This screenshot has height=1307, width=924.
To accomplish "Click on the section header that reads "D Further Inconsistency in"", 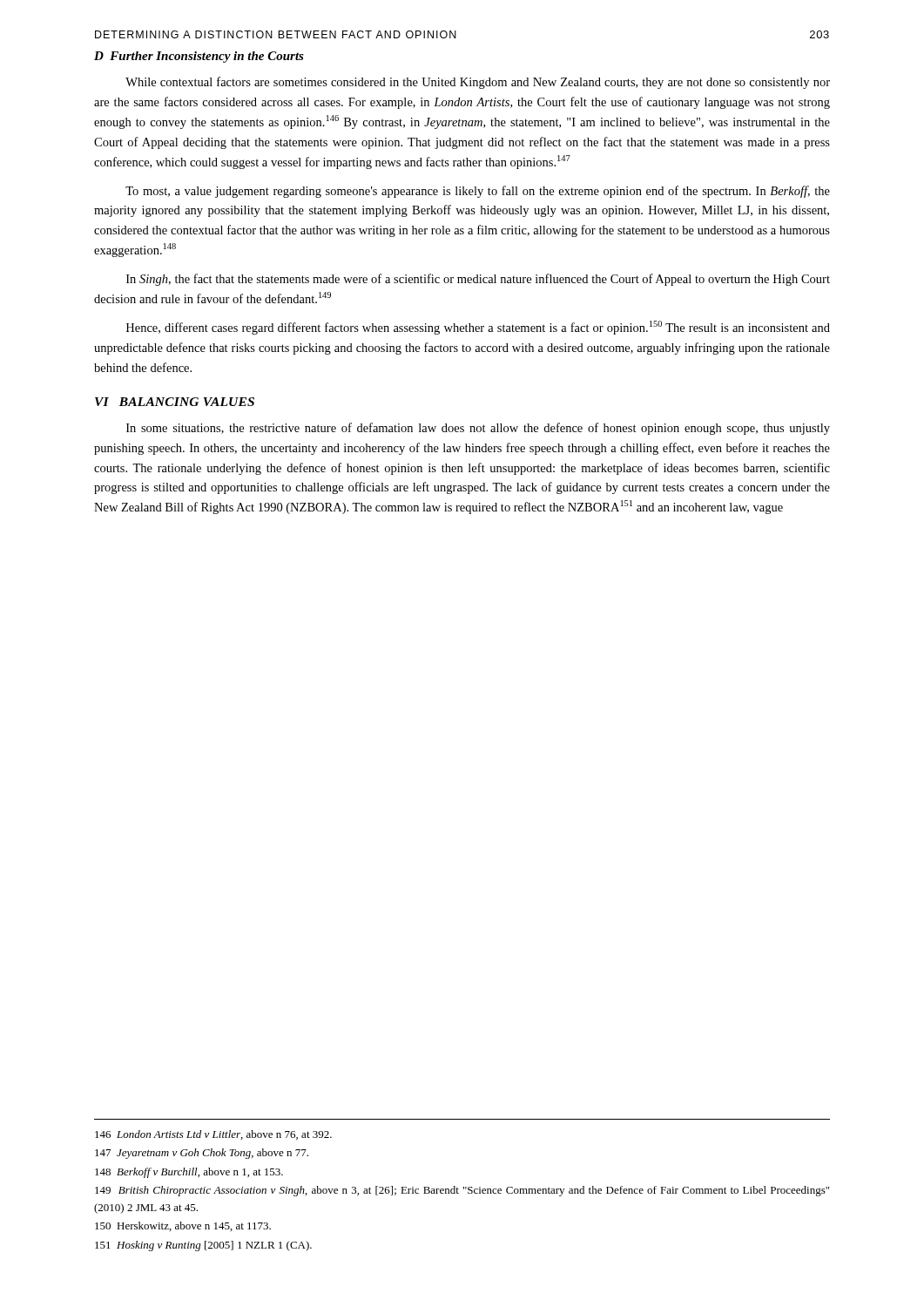I will pos(199,56).
